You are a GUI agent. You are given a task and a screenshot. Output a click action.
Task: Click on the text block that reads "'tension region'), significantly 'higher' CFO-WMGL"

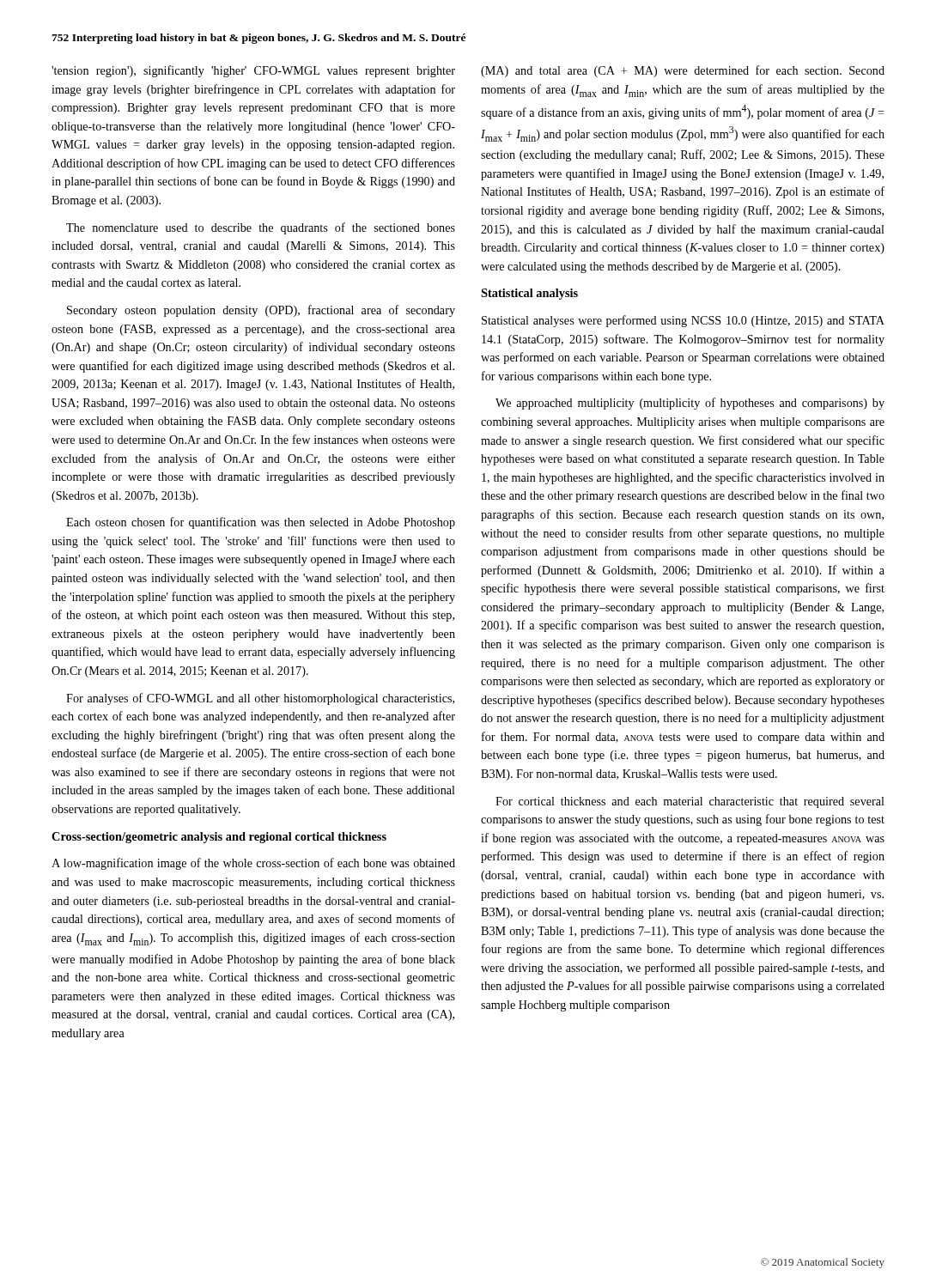coord(253,136)
